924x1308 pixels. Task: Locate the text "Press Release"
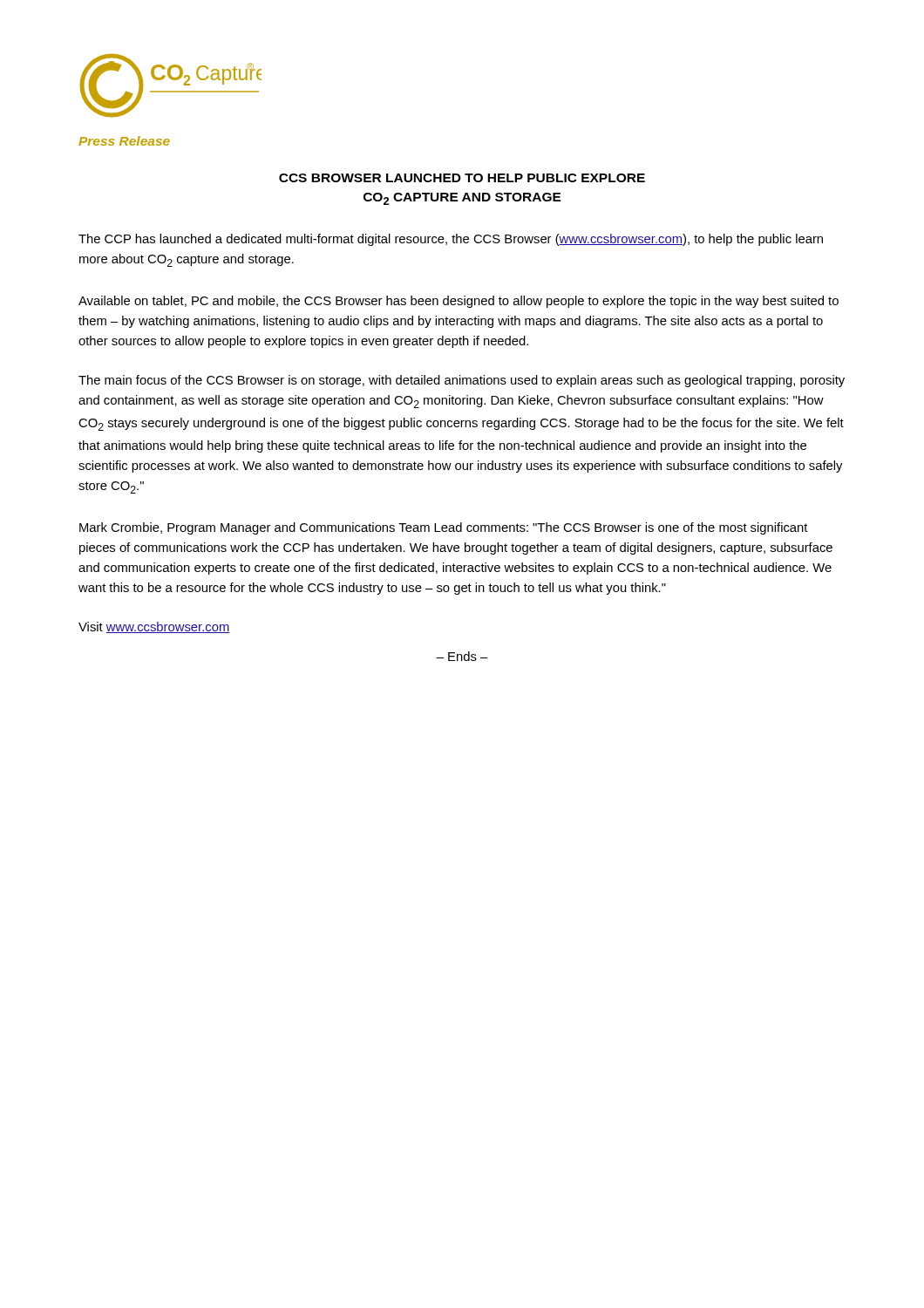(124, 141)
